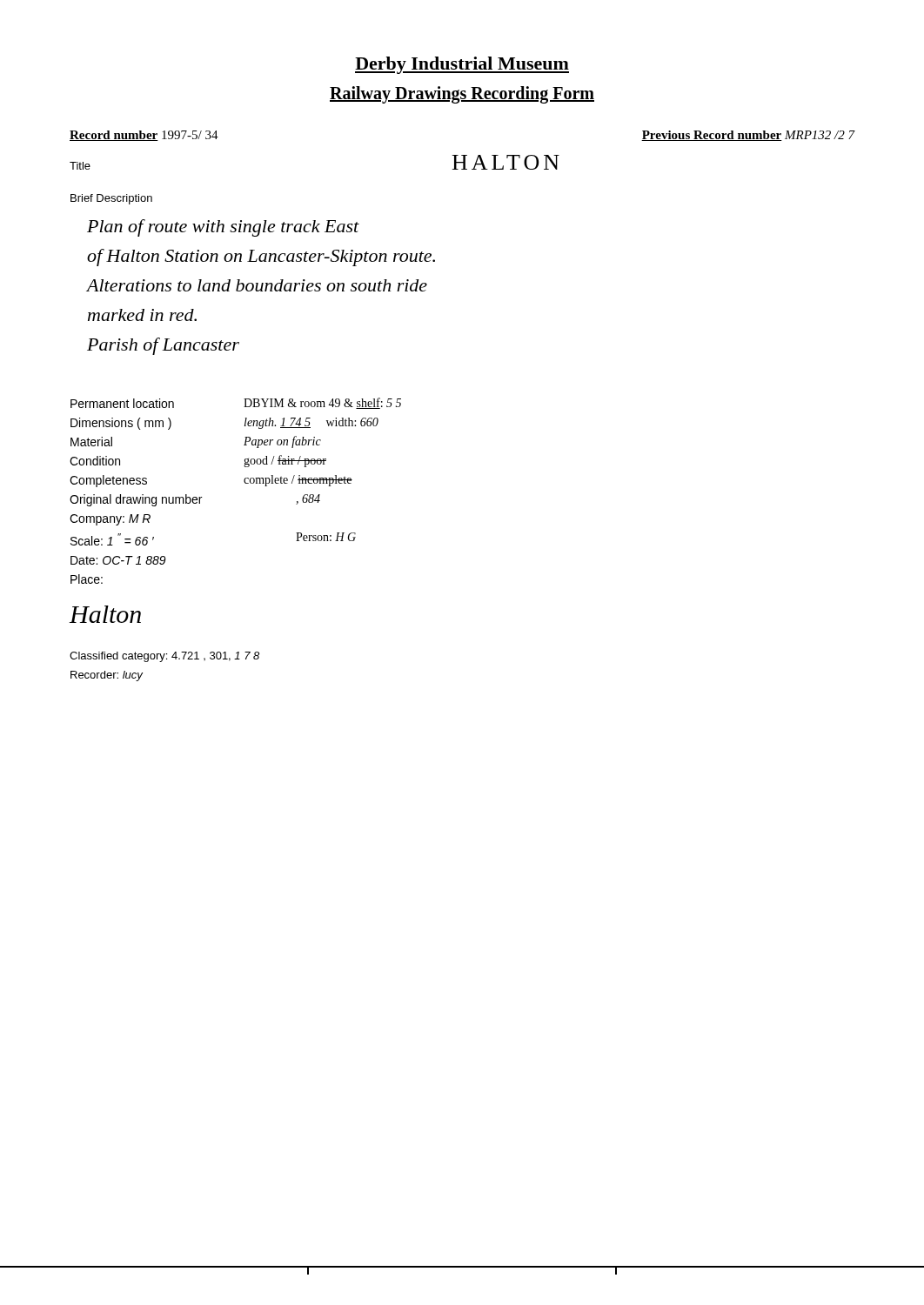The width and height of the screenshot is (924, 1305).
Task: Click on the text starting "Plan of route with single track East of"
Action: coord(262,285)
